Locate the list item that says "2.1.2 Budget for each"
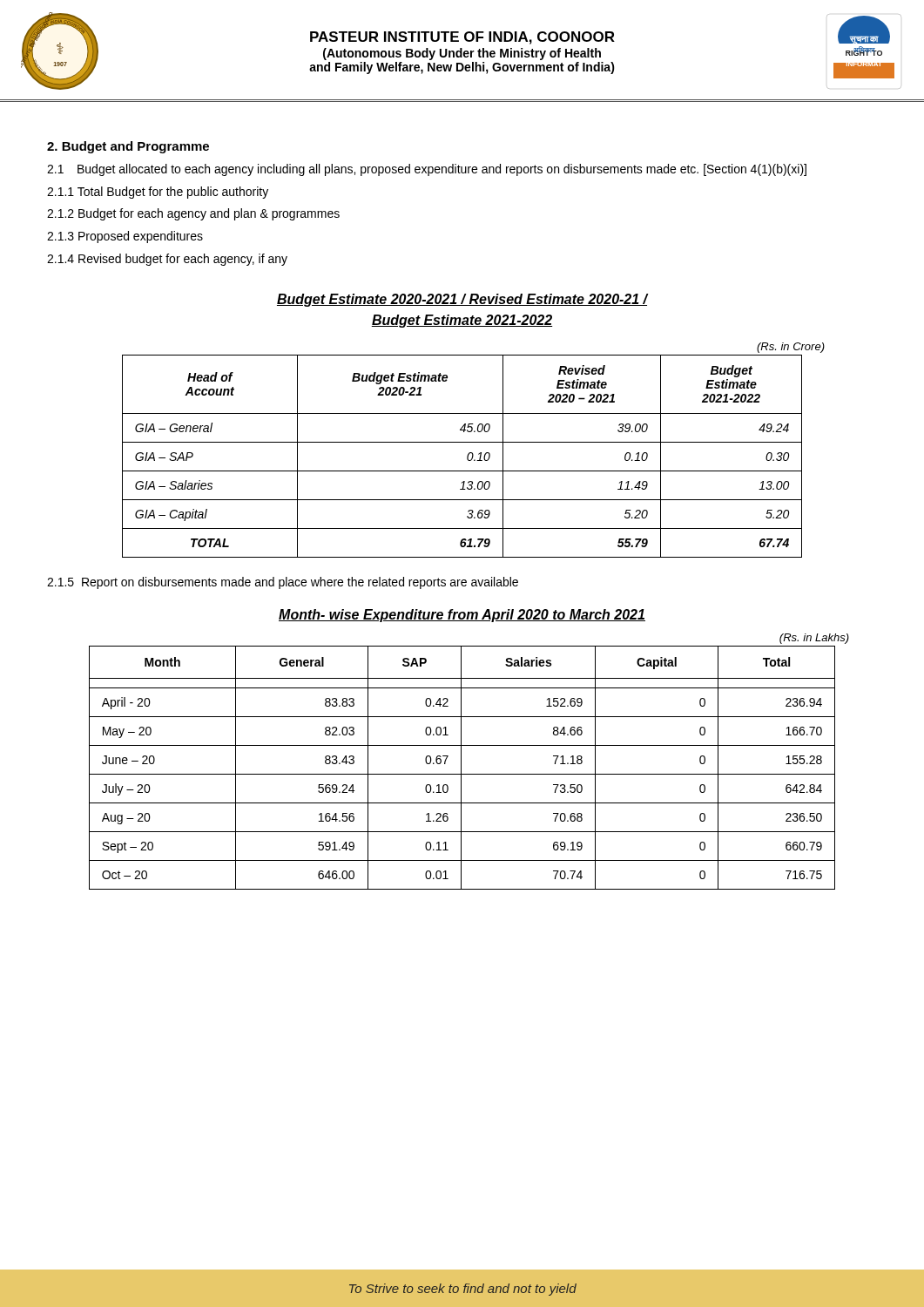Image resolution: width=924 pixels, height=1307 pixels. [193, 214]
